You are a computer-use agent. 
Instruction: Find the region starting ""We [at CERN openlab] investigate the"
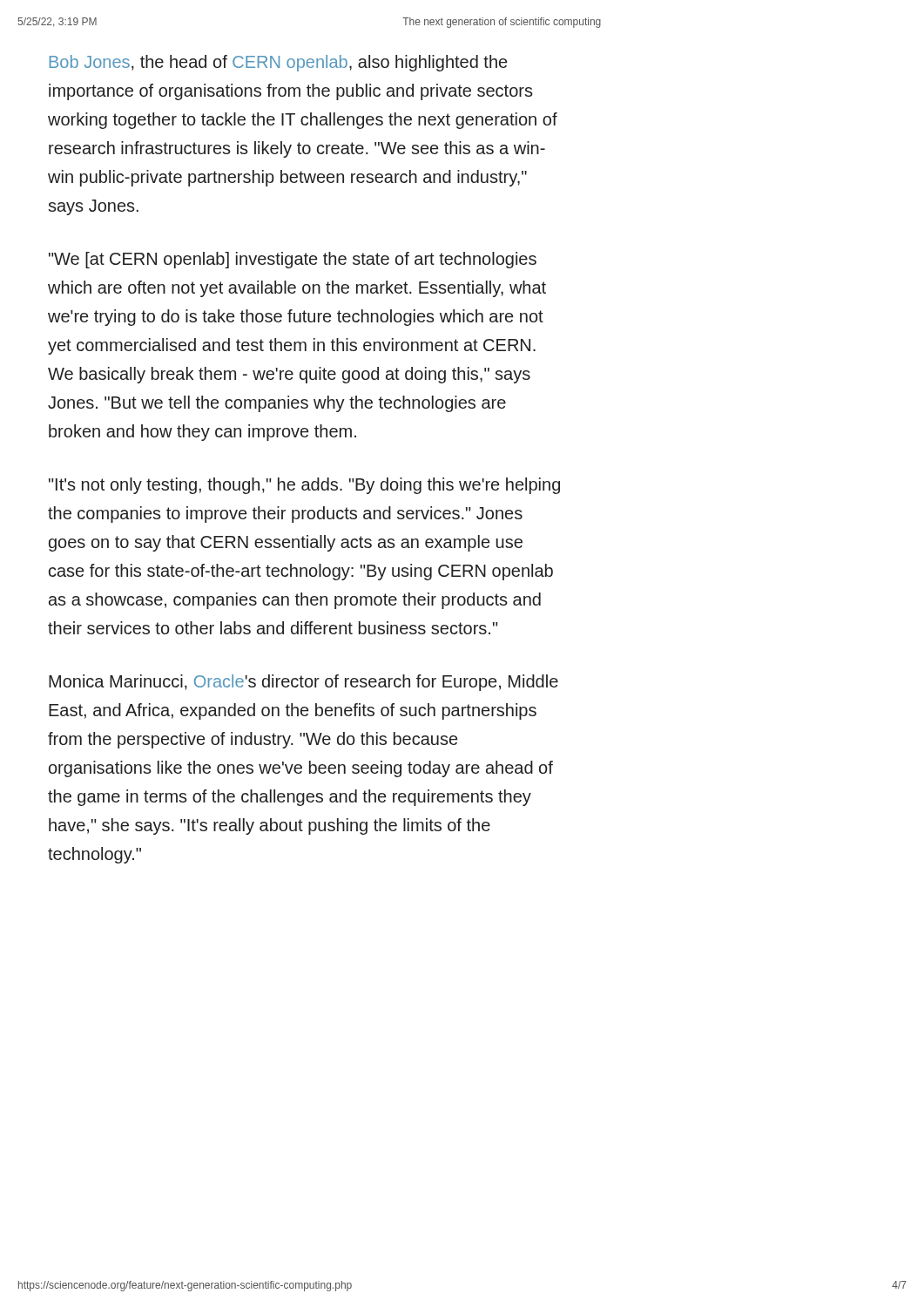point(297,345)
